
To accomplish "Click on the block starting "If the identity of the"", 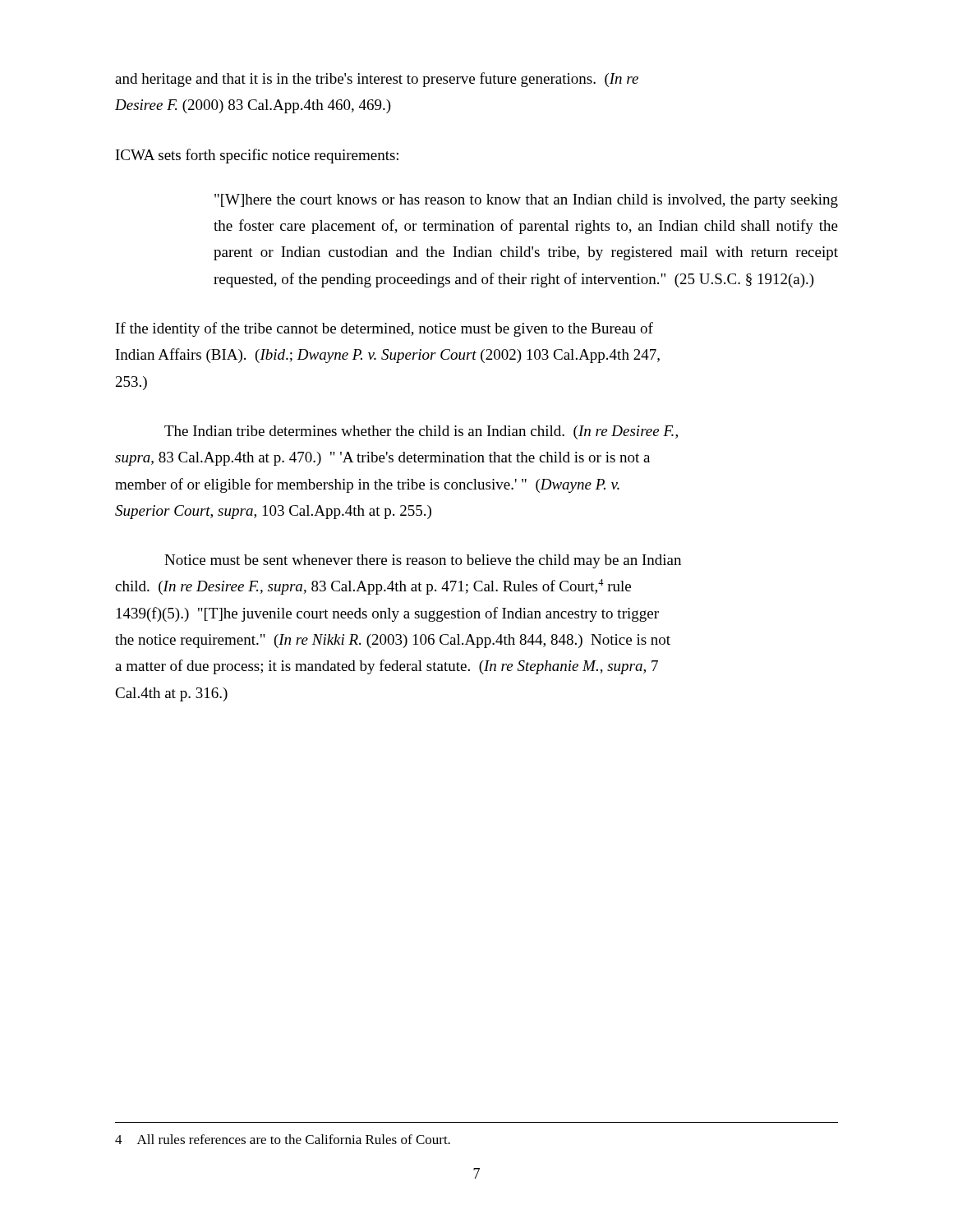I will click(x=476, y=355).
